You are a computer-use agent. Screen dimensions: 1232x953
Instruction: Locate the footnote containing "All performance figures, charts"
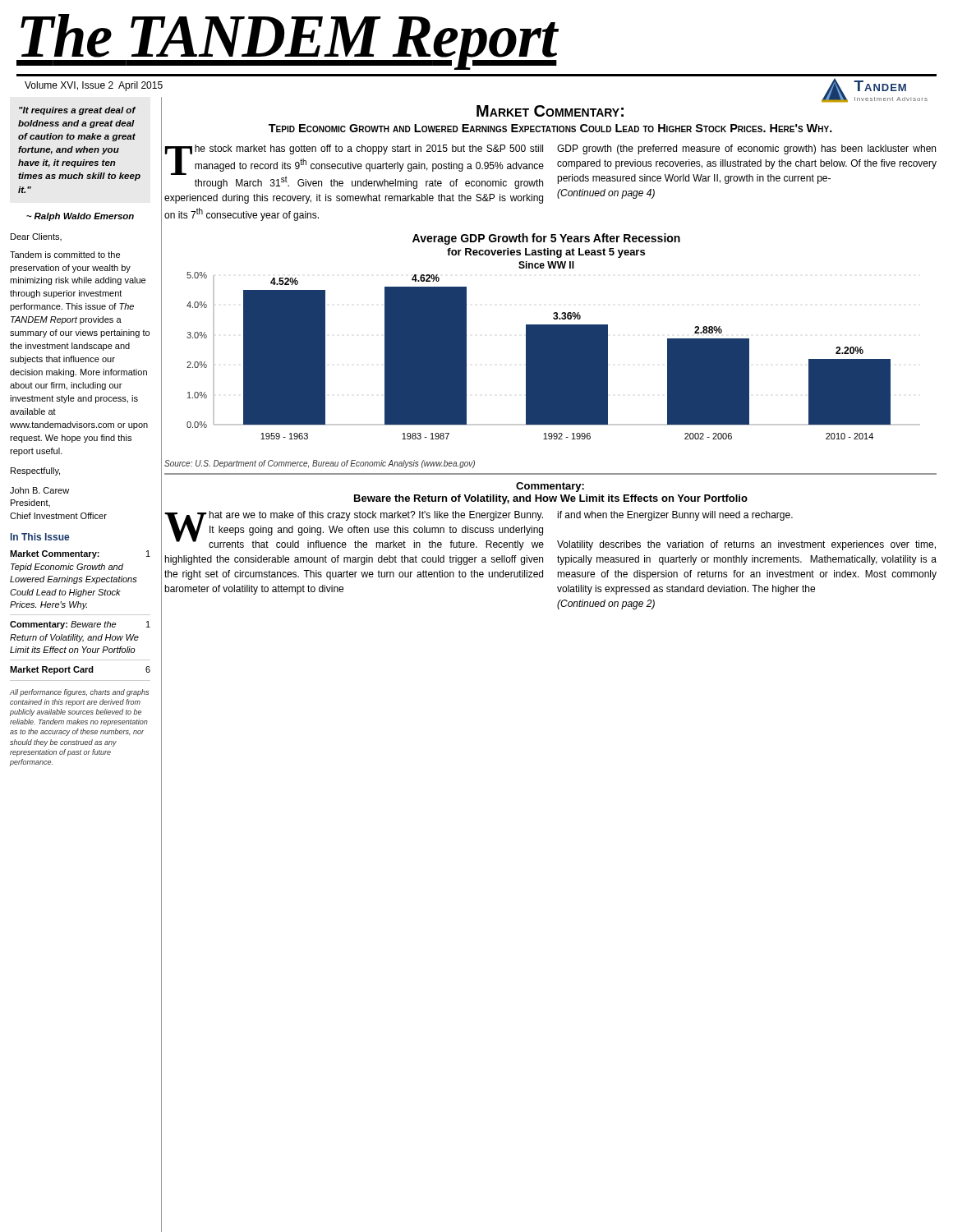(x=79, y=727)
